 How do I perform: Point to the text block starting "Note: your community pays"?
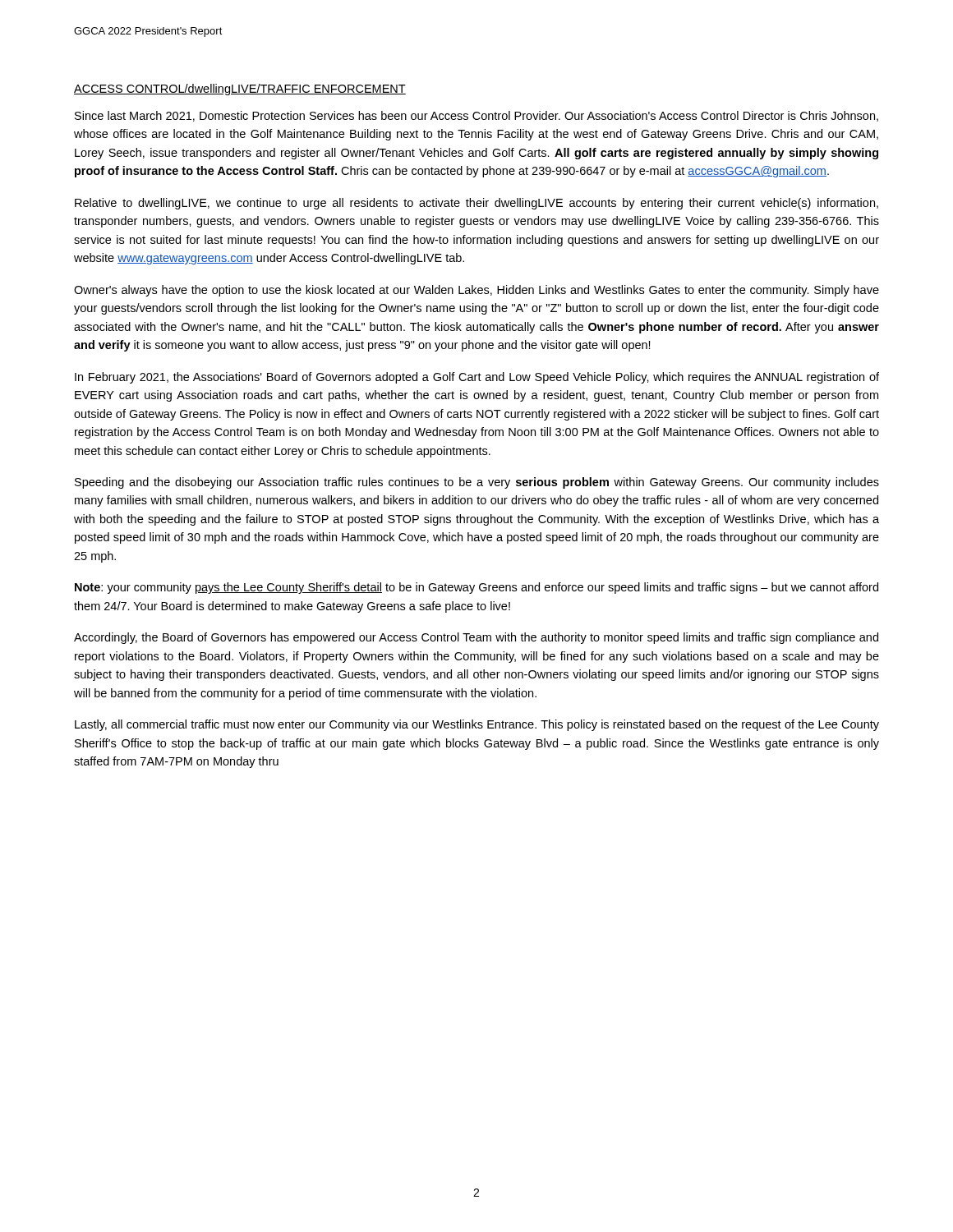pyautogui.click(x=476, y=597)
